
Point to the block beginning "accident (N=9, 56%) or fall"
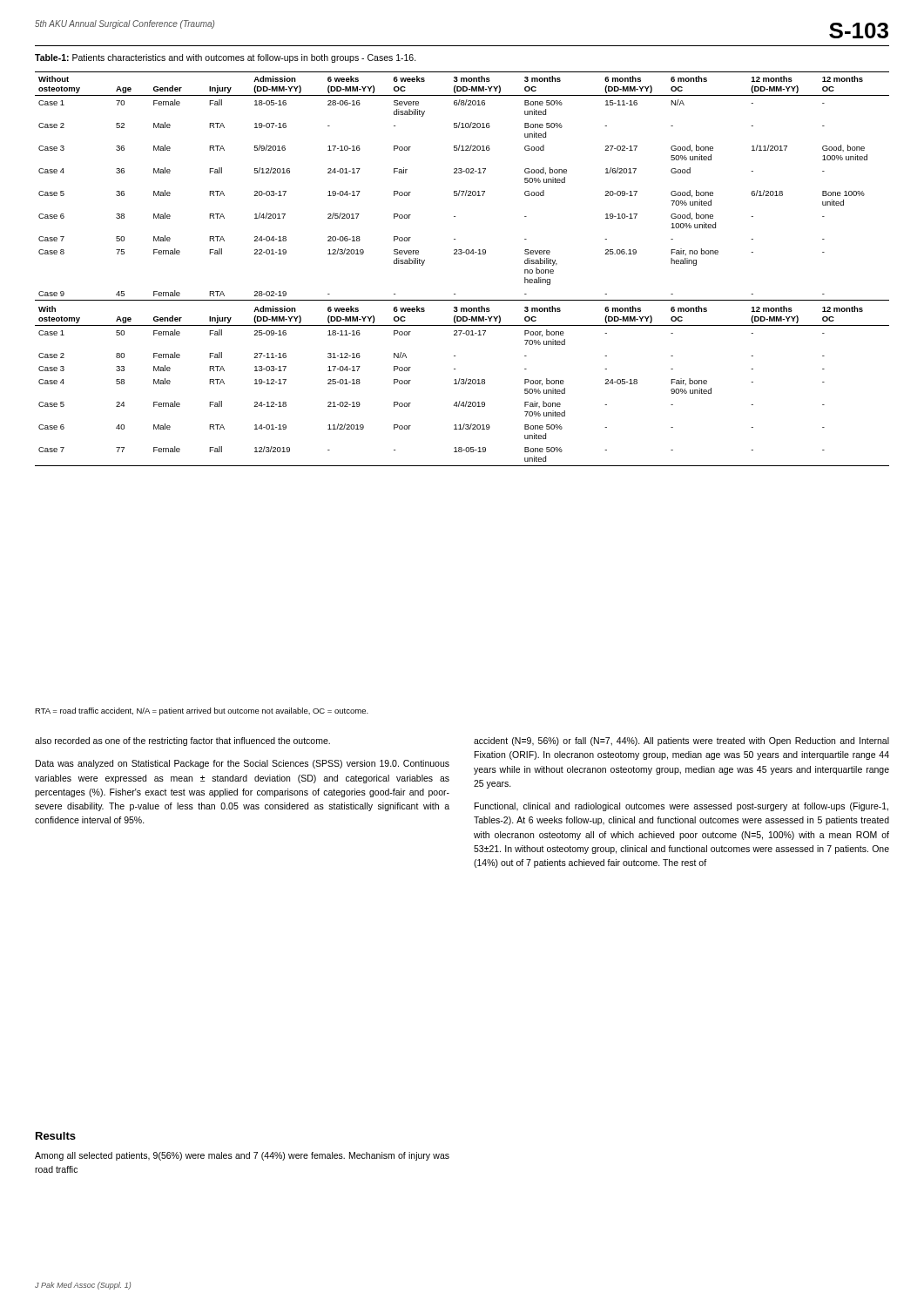[681, 802]
